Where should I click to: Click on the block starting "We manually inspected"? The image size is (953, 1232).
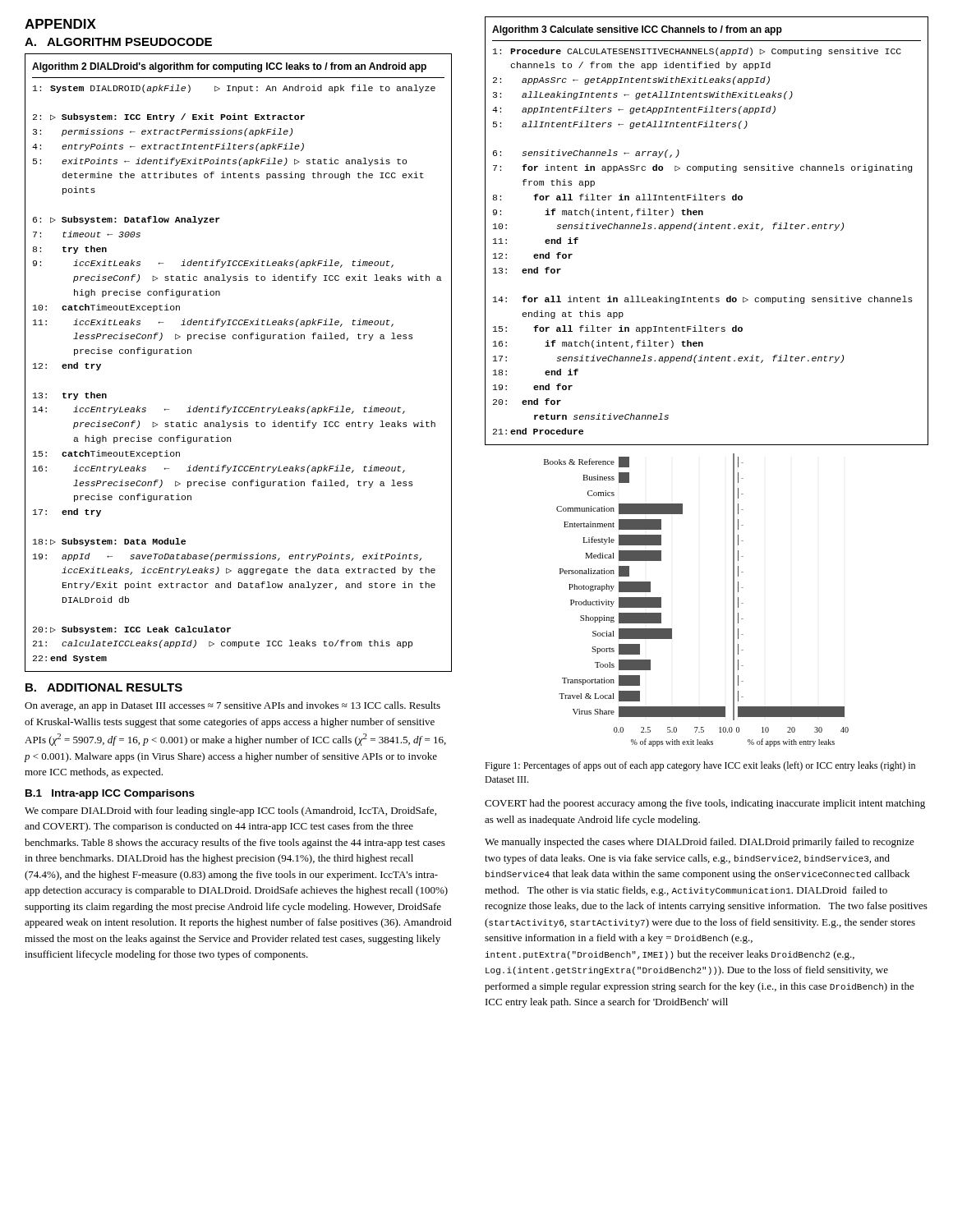click(x=706, y=922)
